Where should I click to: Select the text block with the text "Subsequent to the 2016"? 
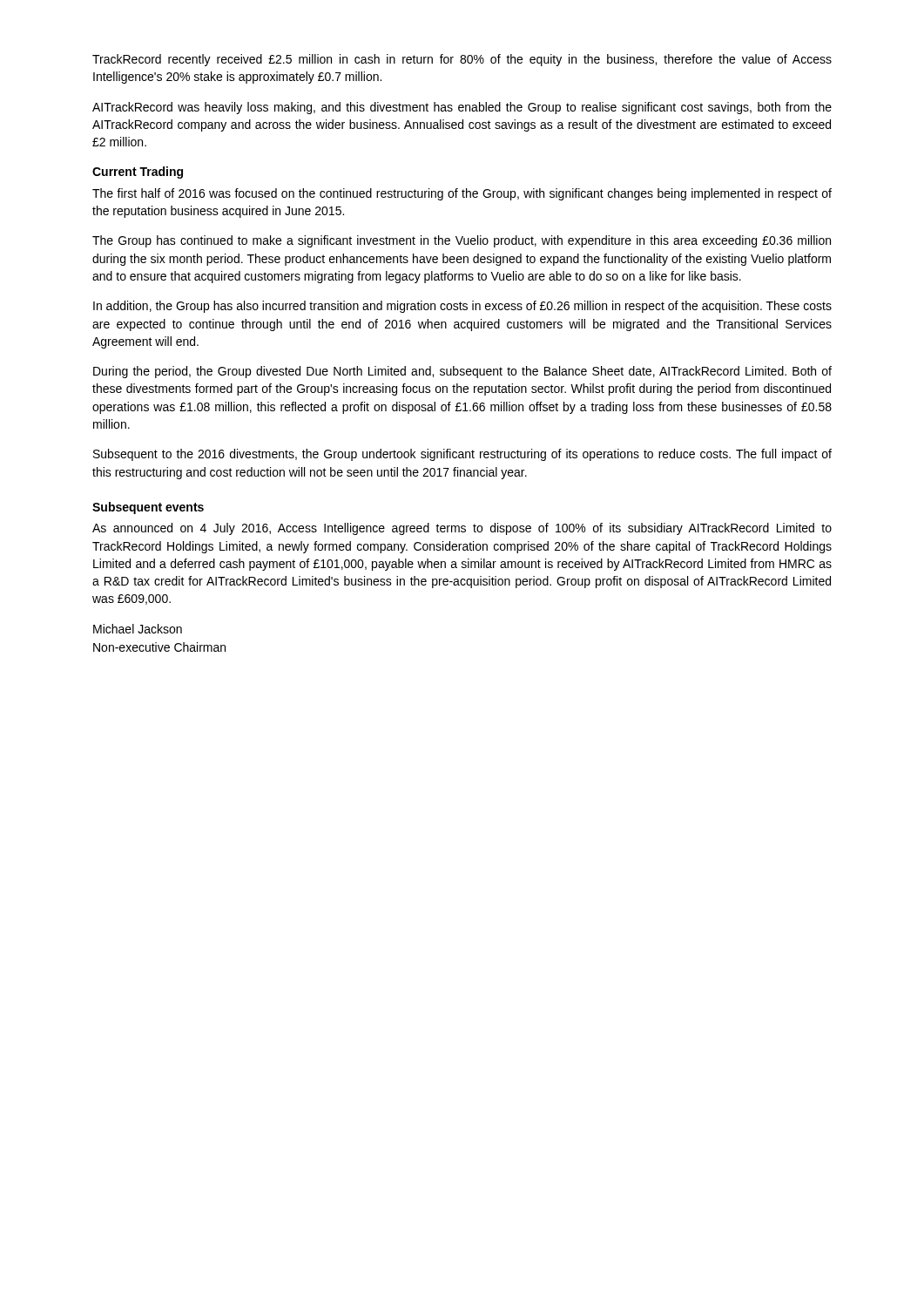(462, 463)
